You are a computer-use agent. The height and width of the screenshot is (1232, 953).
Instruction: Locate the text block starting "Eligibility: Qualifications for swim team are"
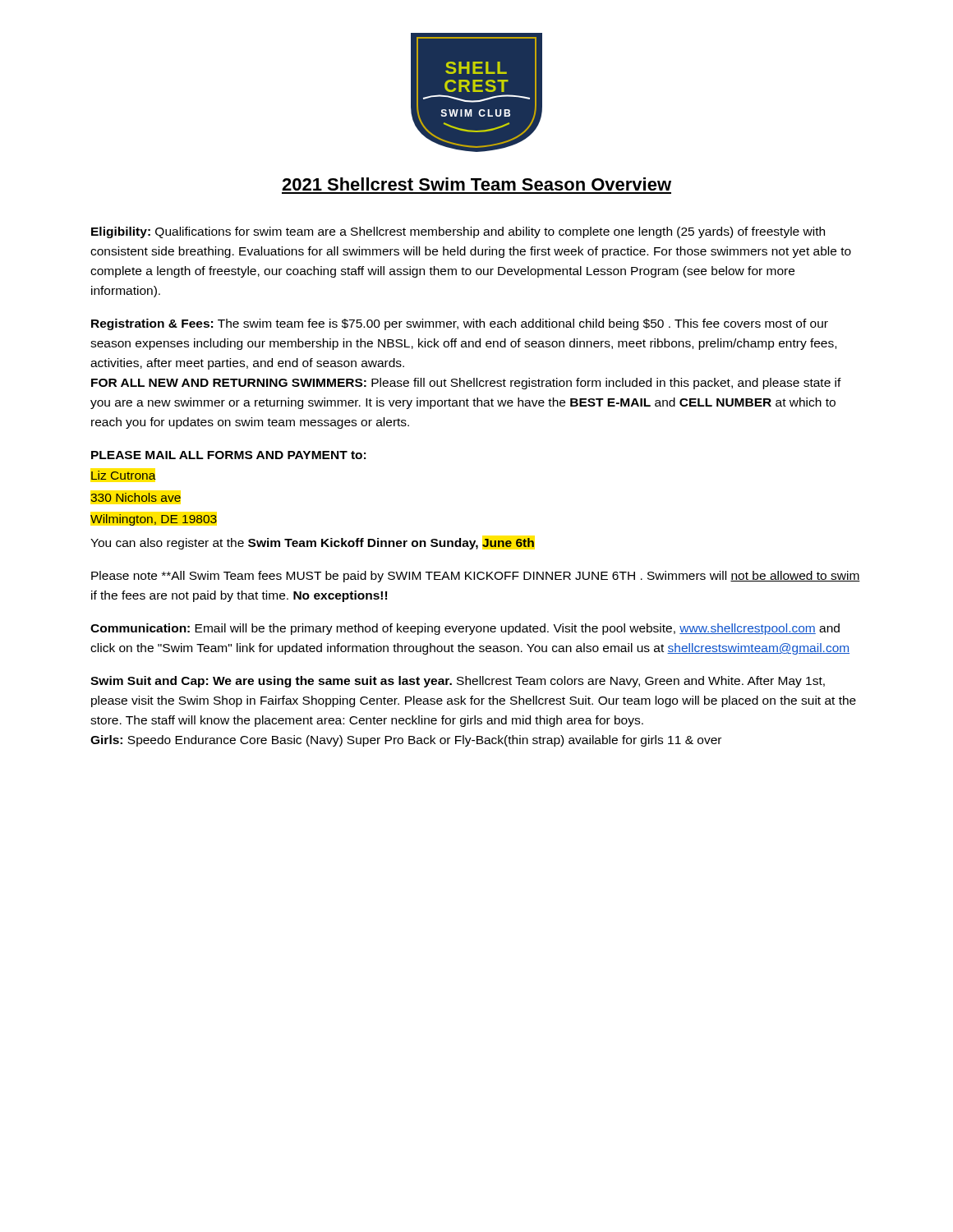click(471, 261)
